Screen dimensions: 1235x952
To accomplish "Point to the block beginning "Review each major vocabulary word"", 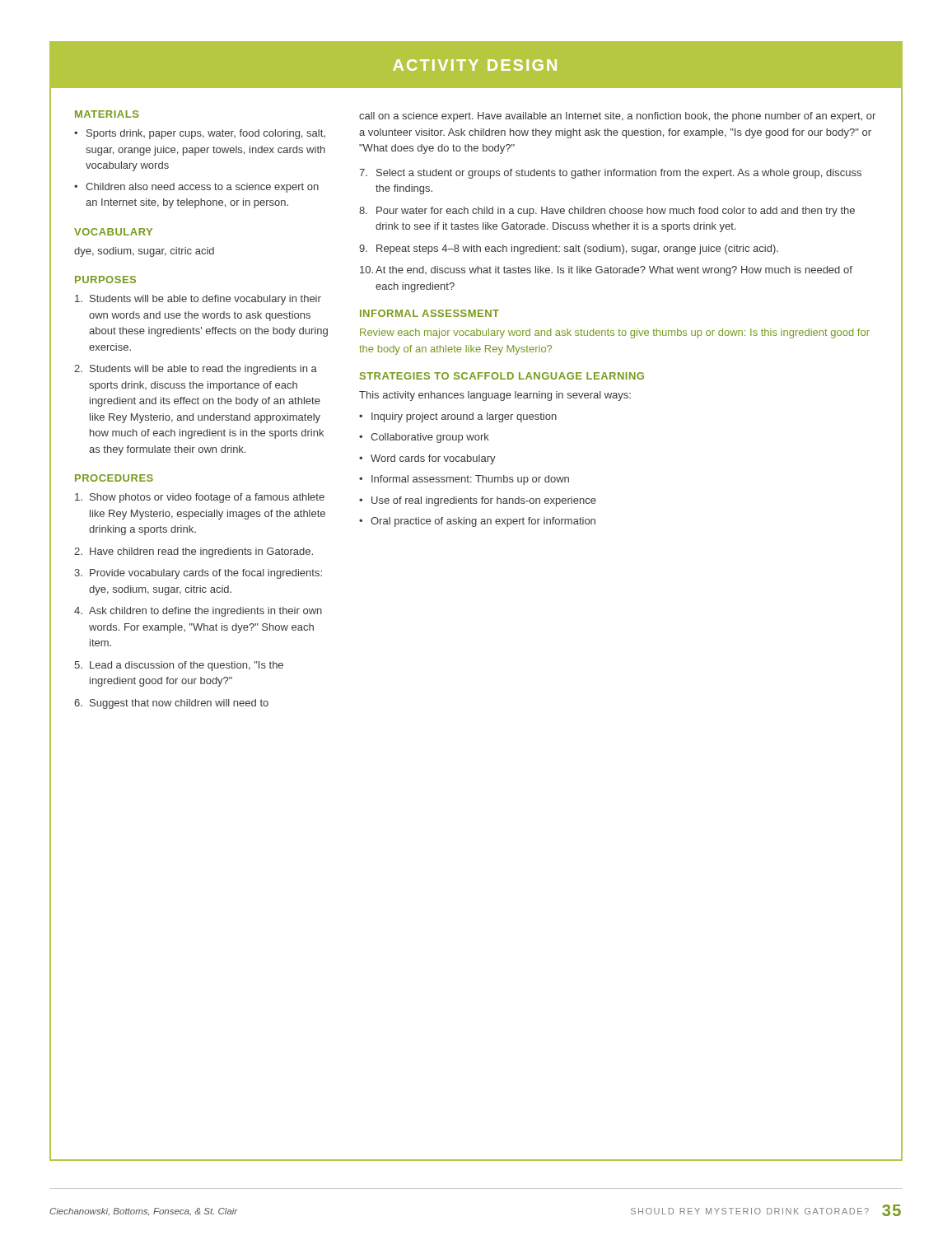I will click(614, 340).
